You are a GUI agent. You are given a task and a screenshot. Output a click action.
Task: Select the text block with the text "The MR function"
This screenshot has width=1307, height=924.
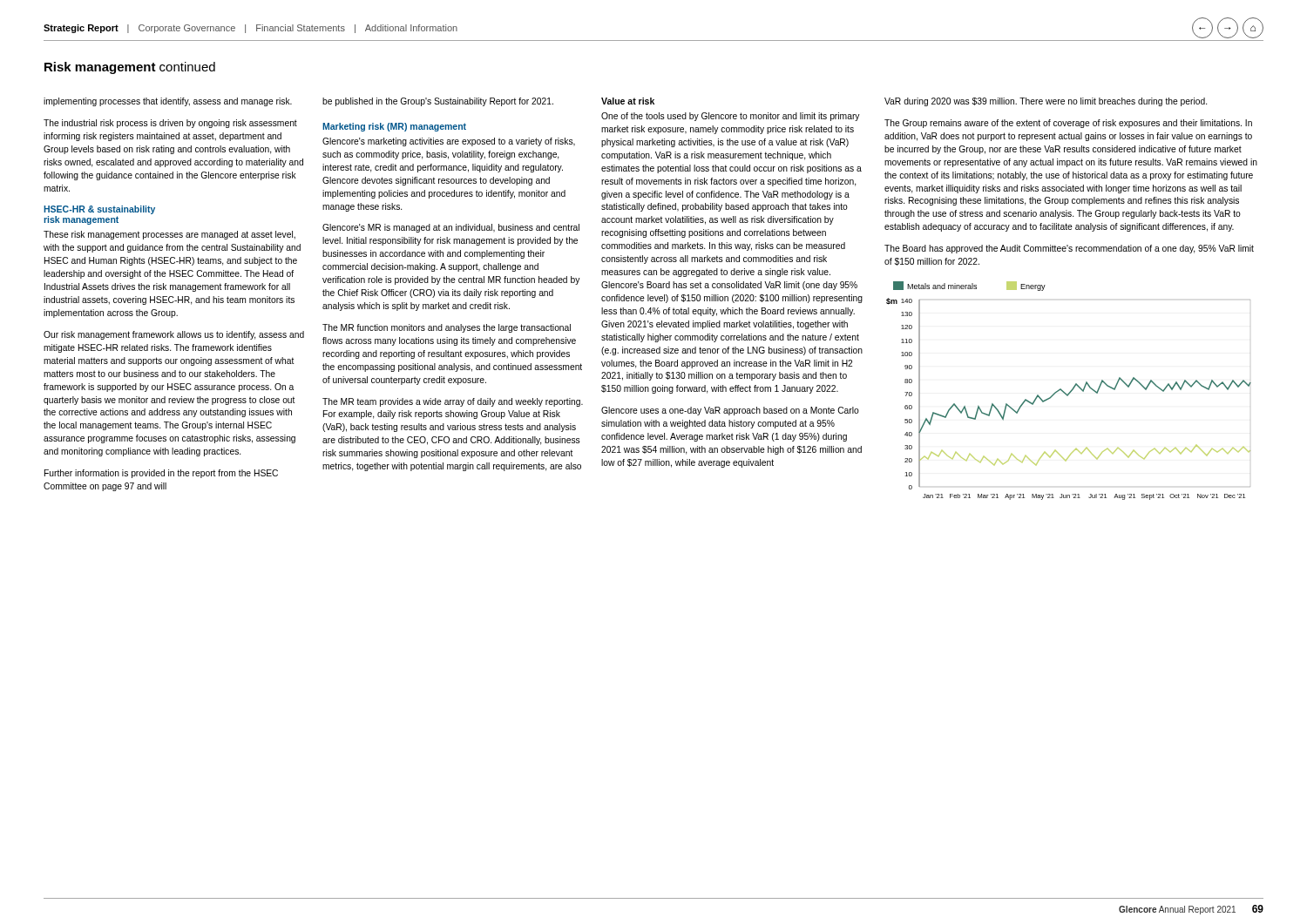coord(452,354)
